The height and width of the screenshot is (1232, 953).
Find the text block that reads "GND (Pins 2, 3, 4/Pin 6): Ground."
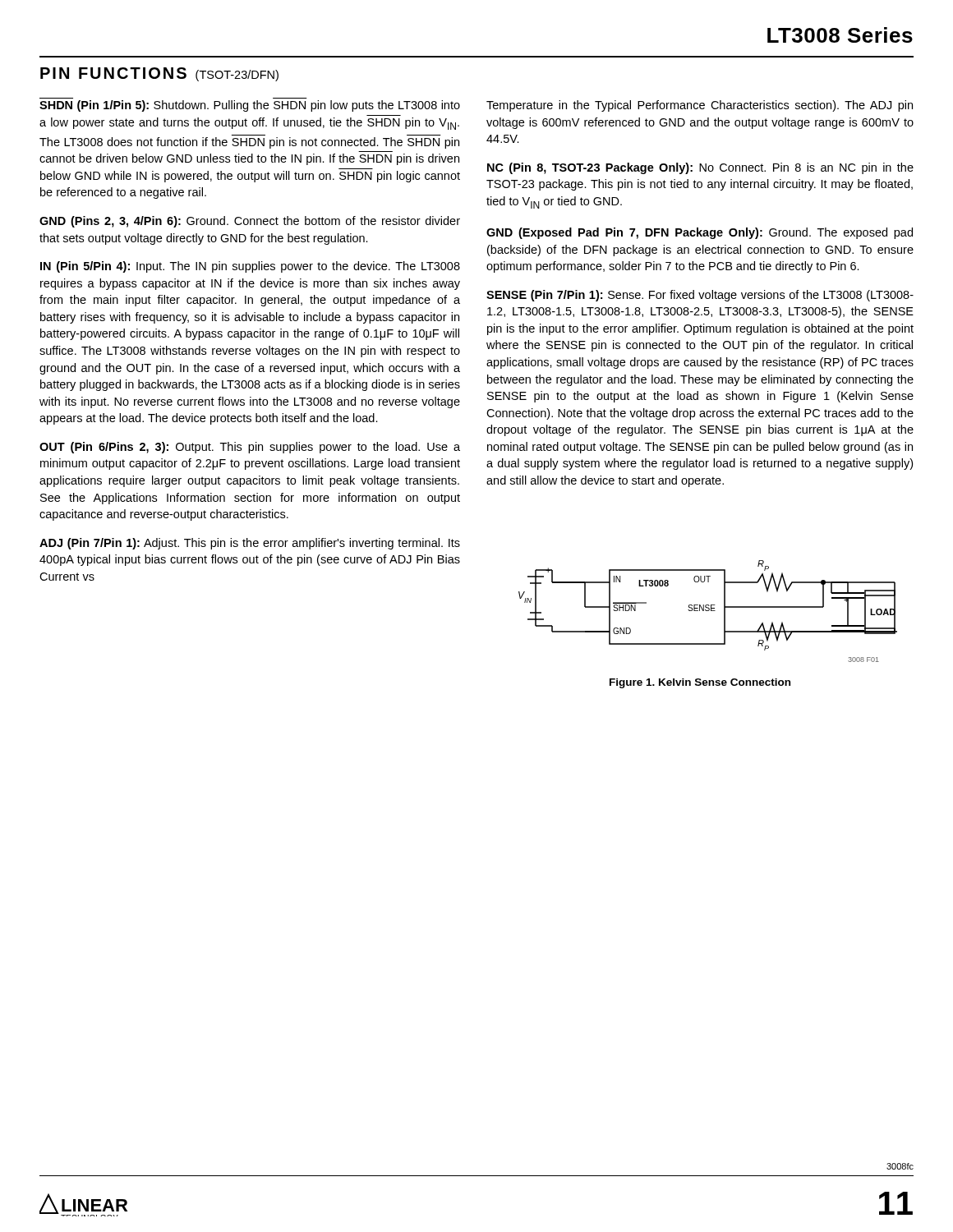tap(250, 229)
